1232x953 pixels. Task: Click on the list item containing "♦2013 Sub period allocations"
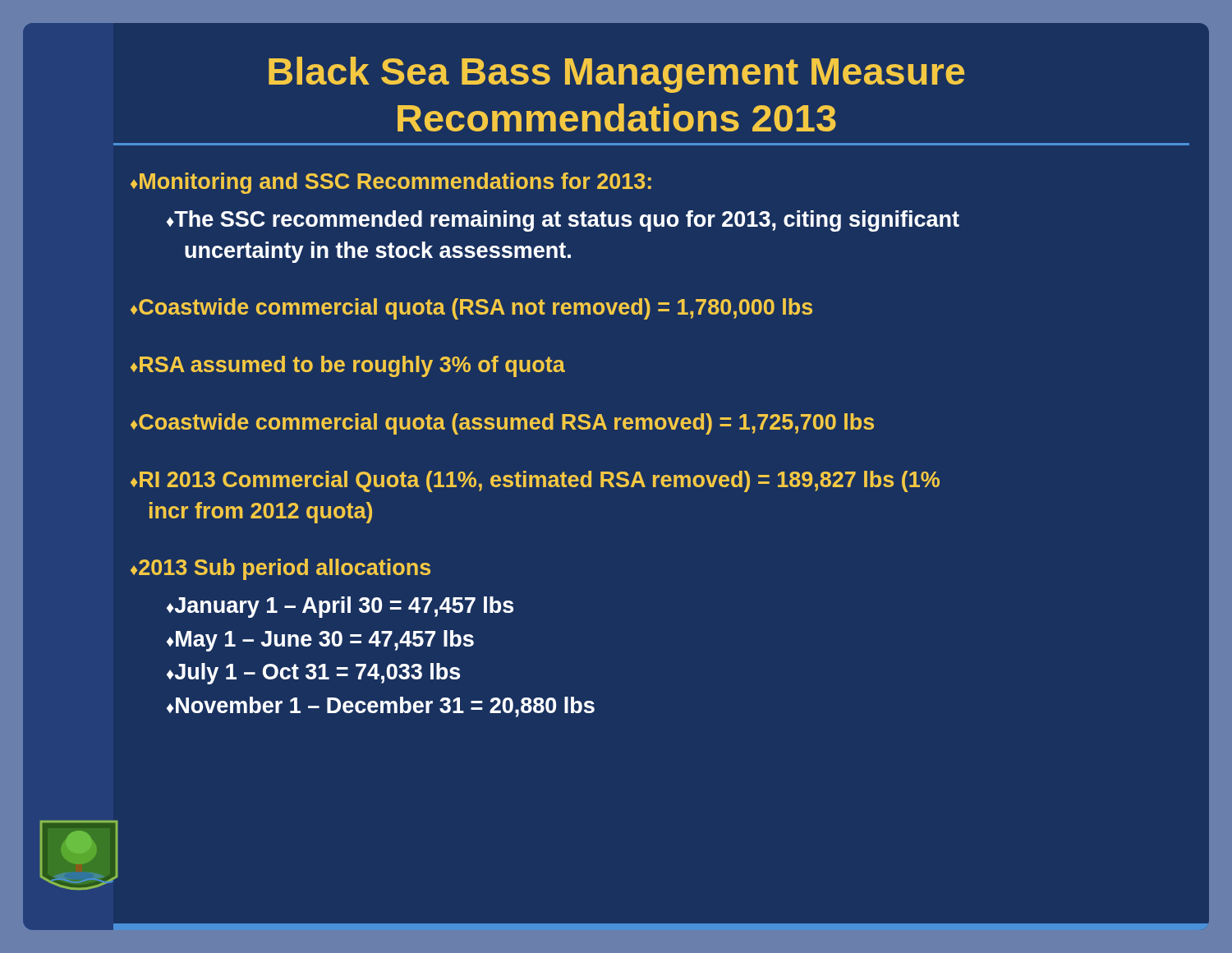pyautogui.click(x=281, y=568)
